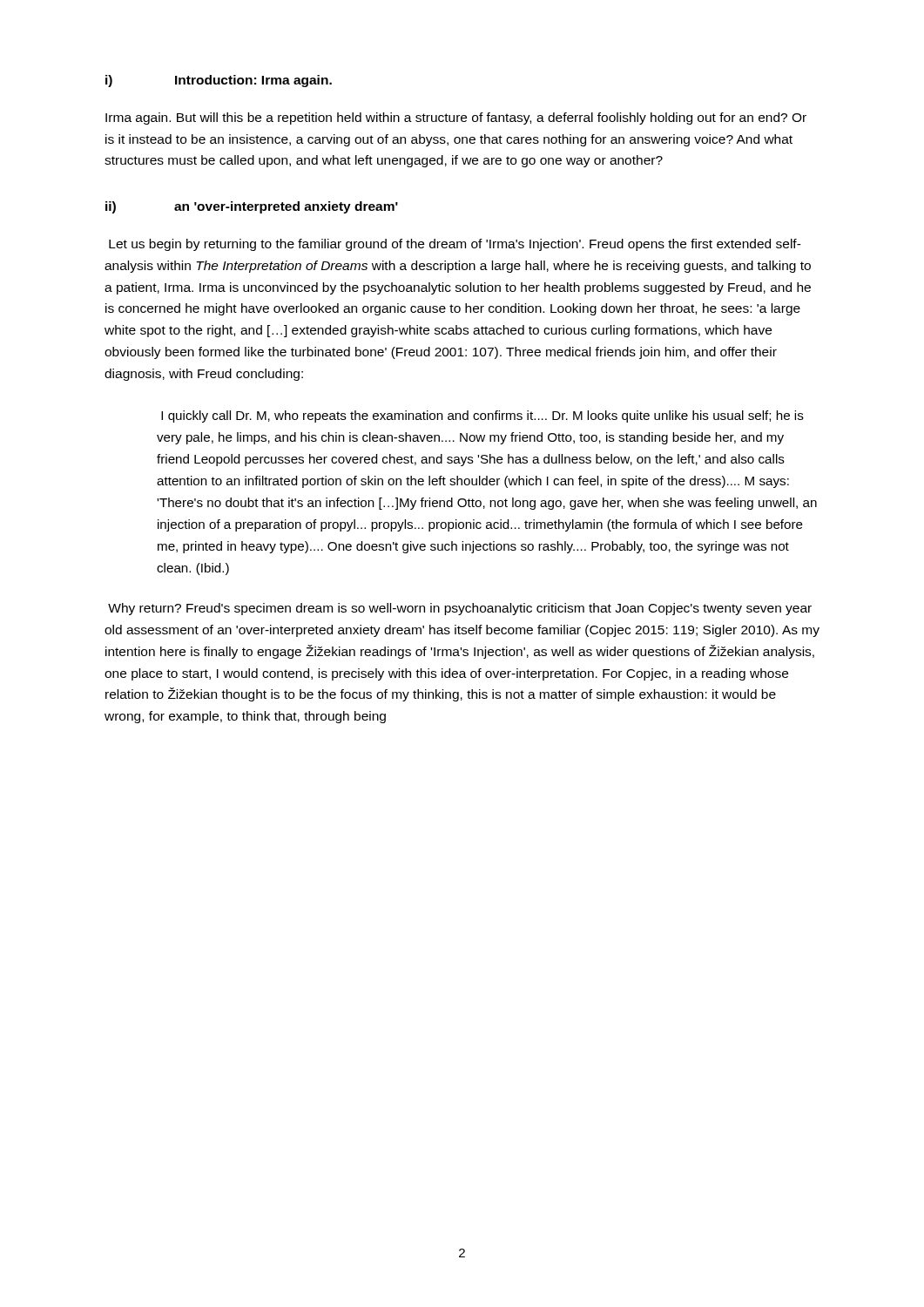Viewport: 924px width, 1307px height.
Task: Locate the section header that opens with "i) Introduction: Irma"
Action: tap(218, 81)
